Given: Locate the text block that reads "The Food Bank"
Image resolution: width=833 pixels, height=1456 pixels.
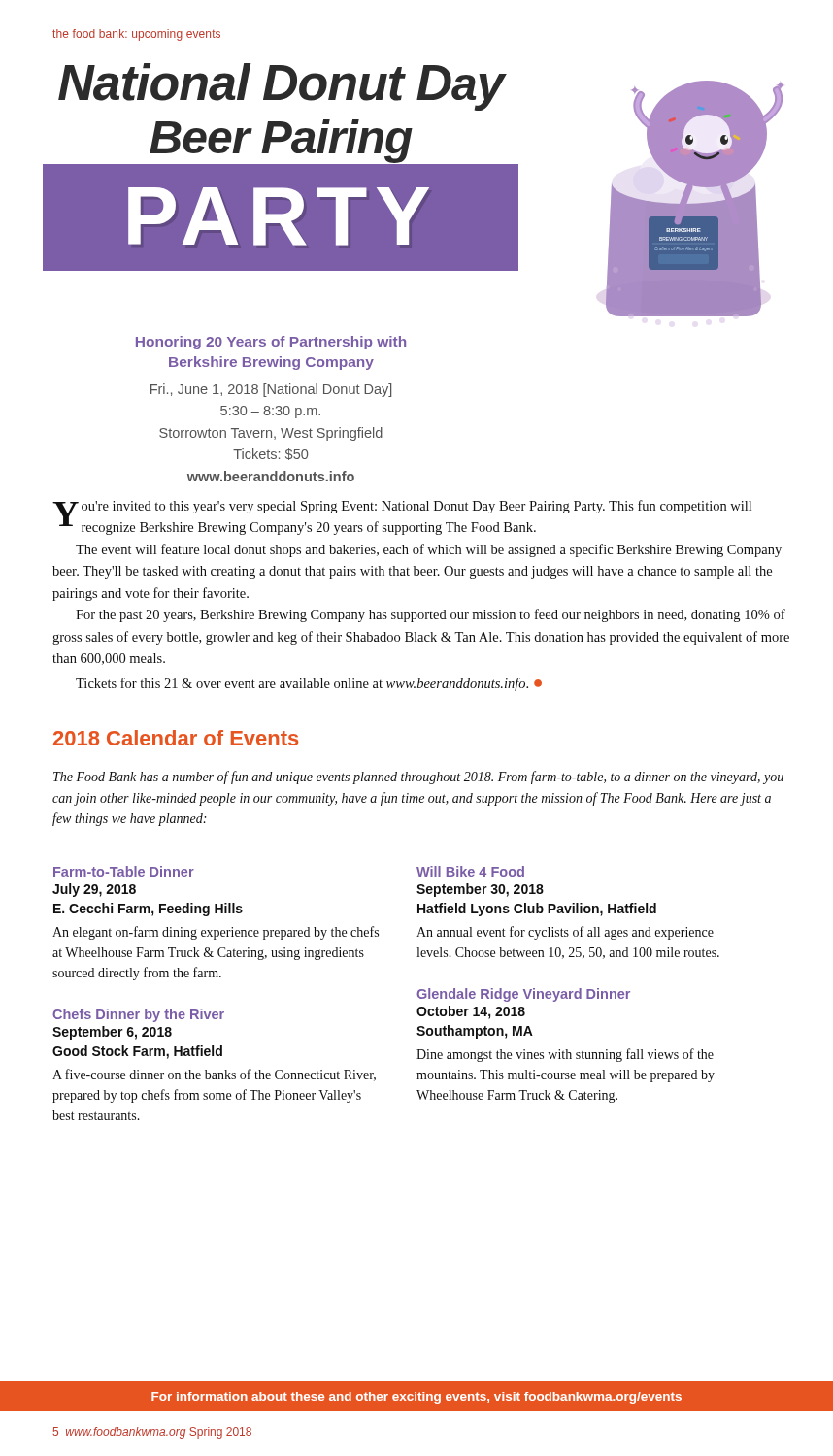Looking at the screenshot, I should pyautogui.click(x=418, y=798).
